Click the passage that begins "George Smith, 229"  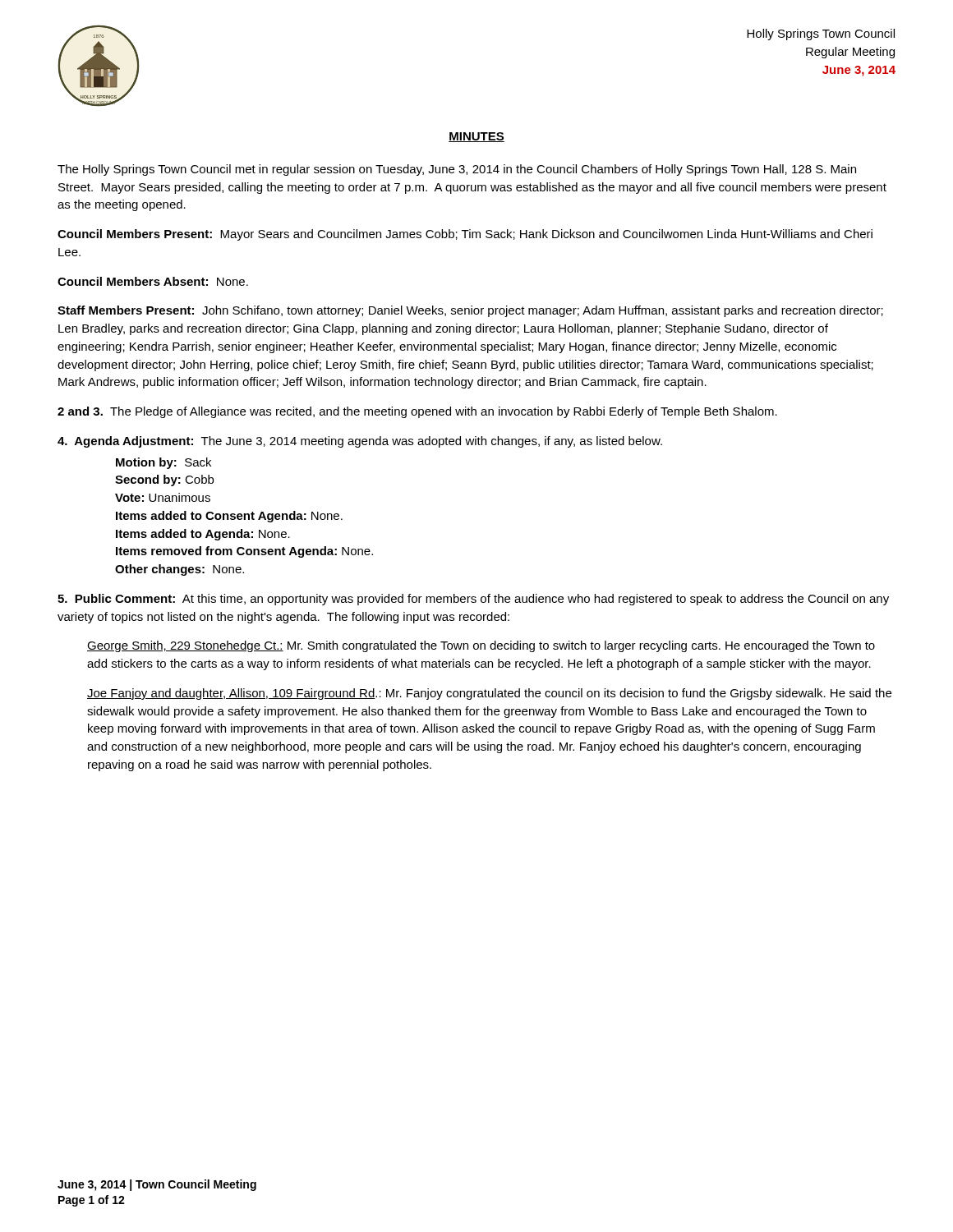(481, 654)
